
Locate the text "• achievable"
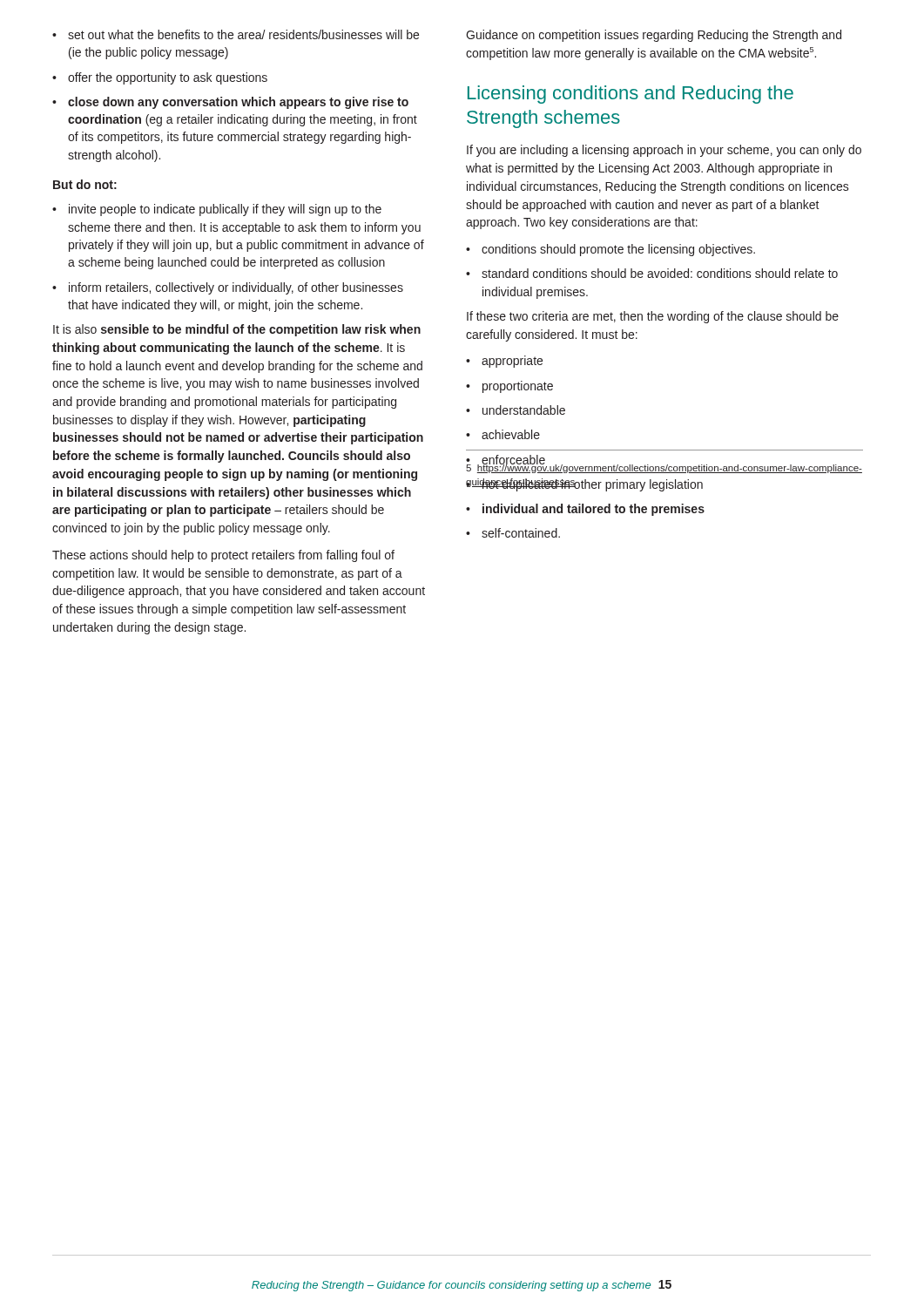(x=503, y=434)
